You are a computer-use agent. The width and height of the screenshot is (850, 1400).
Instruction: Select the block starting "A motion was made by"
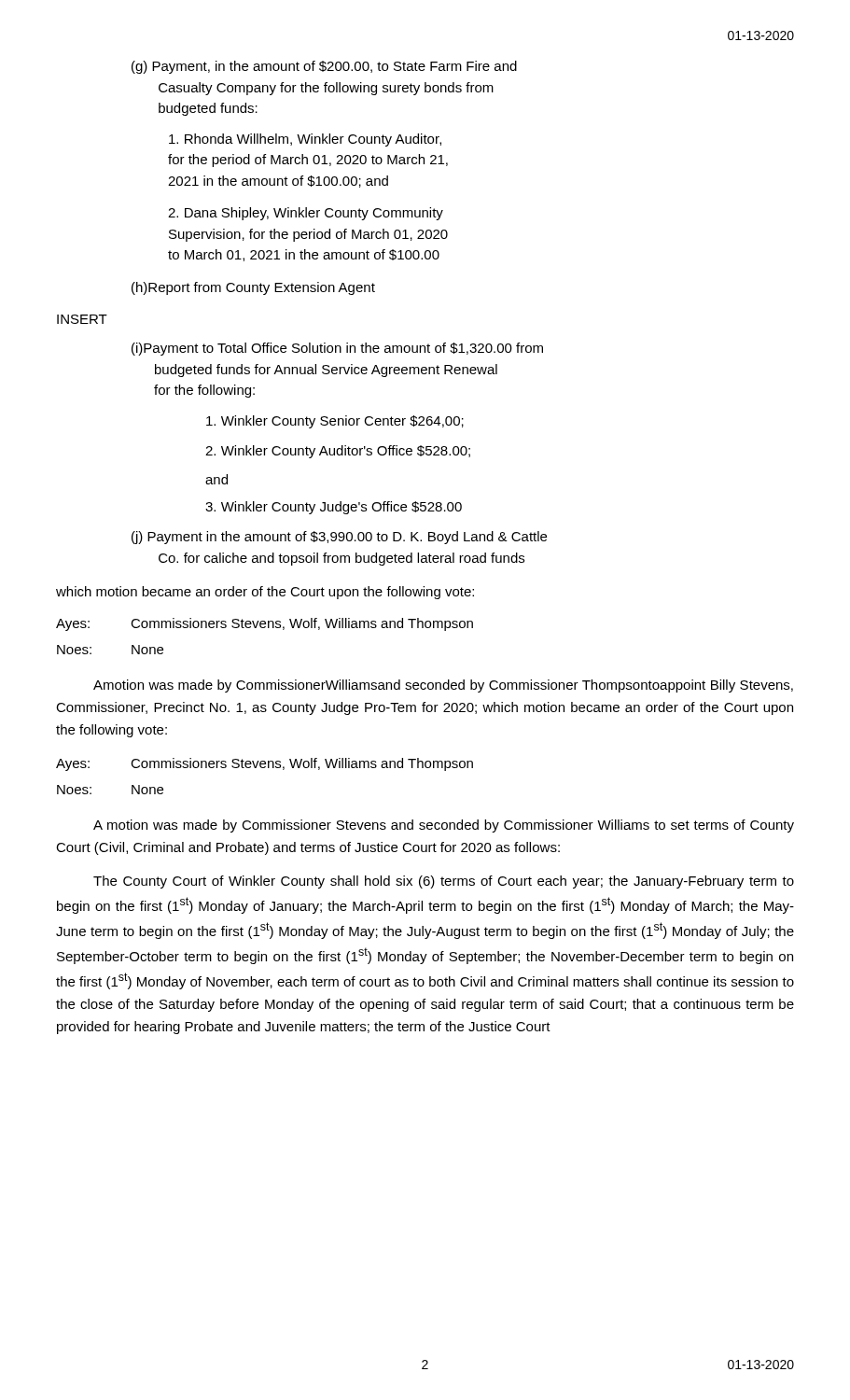425,835
